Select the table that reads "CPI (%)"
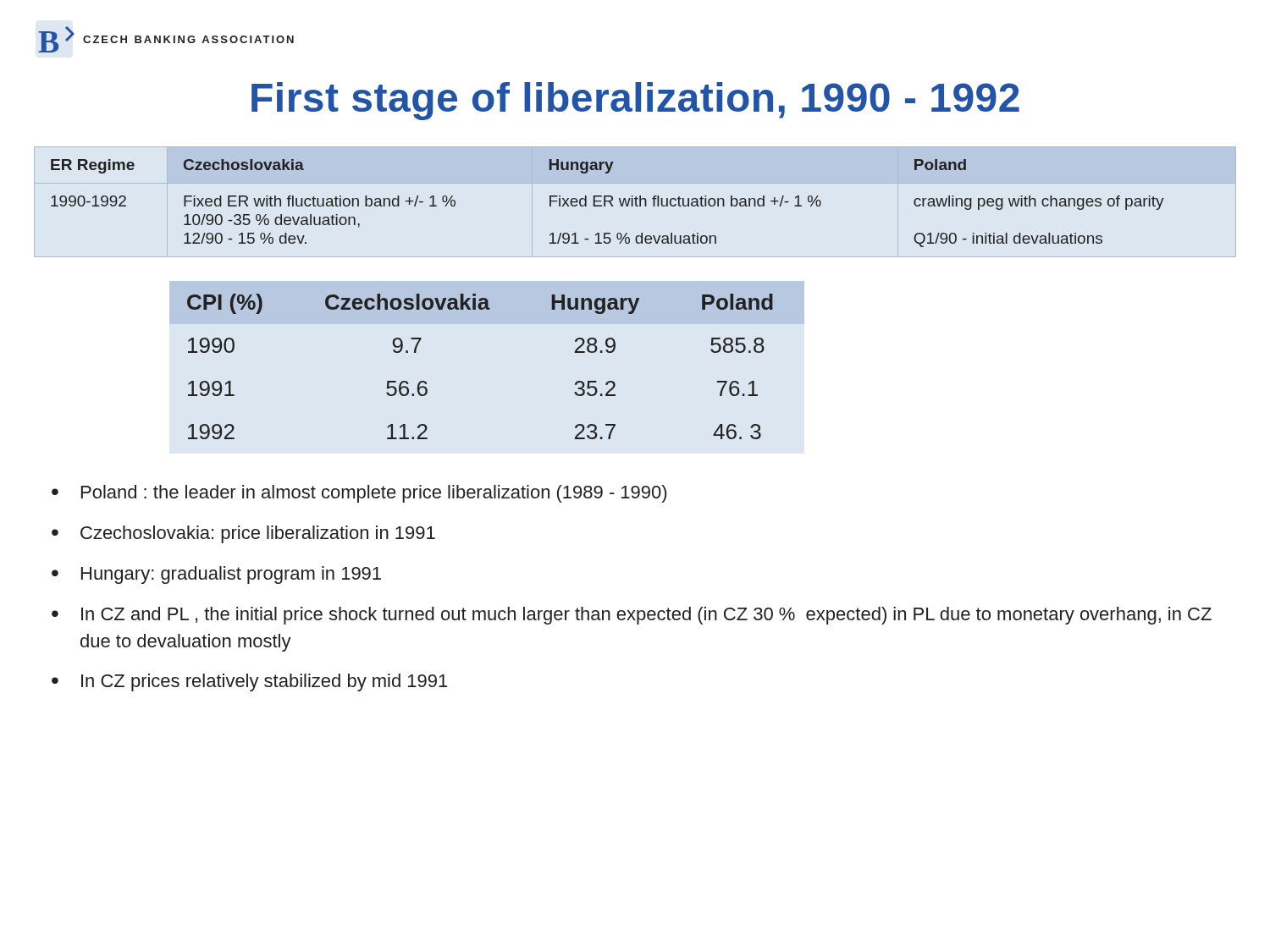Screen dimensions: 952x1270 pyautogui.click(x=703, y=367)
